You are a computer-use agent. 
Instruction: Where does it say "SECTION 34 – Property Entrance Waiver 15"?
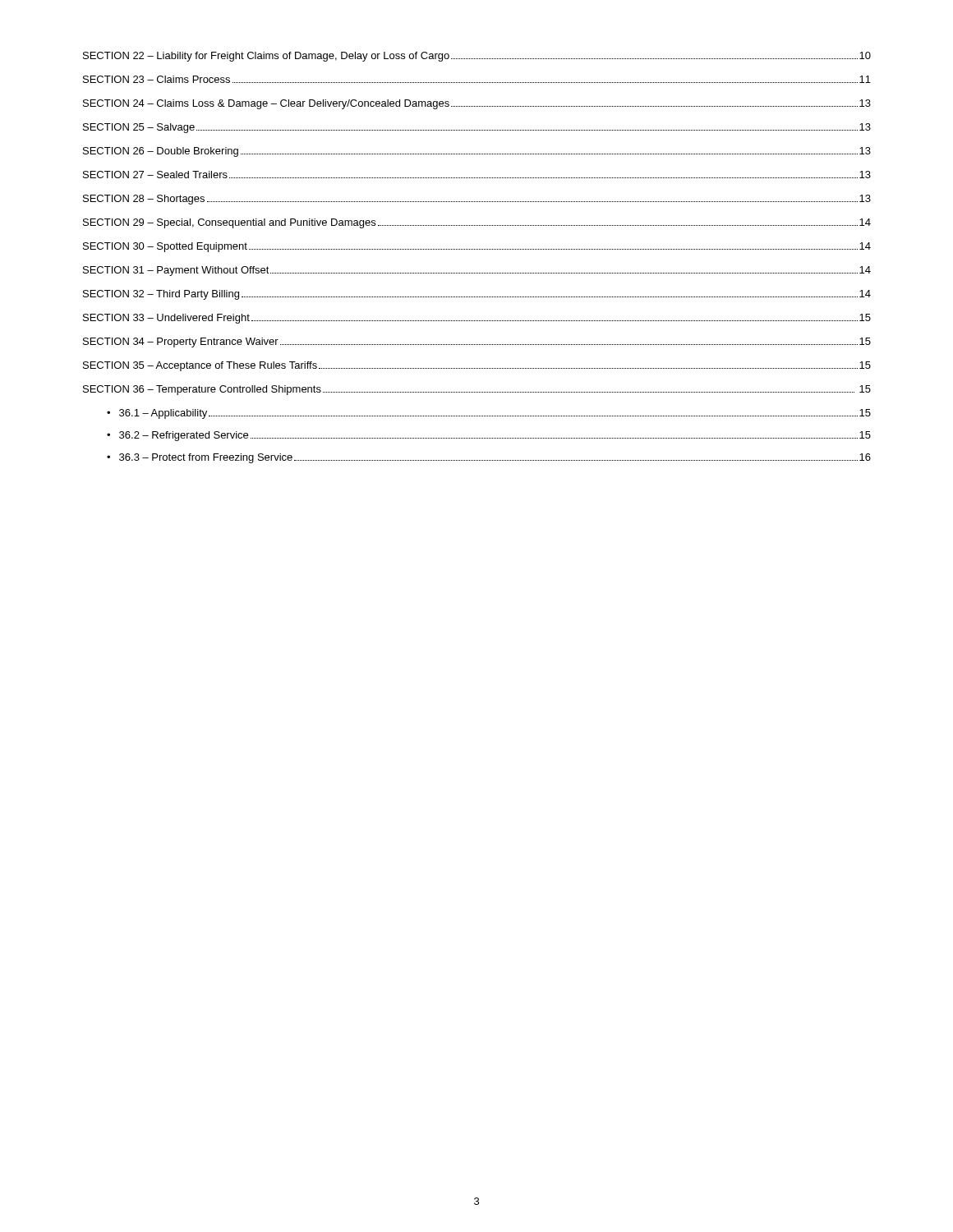coord(476,341)
